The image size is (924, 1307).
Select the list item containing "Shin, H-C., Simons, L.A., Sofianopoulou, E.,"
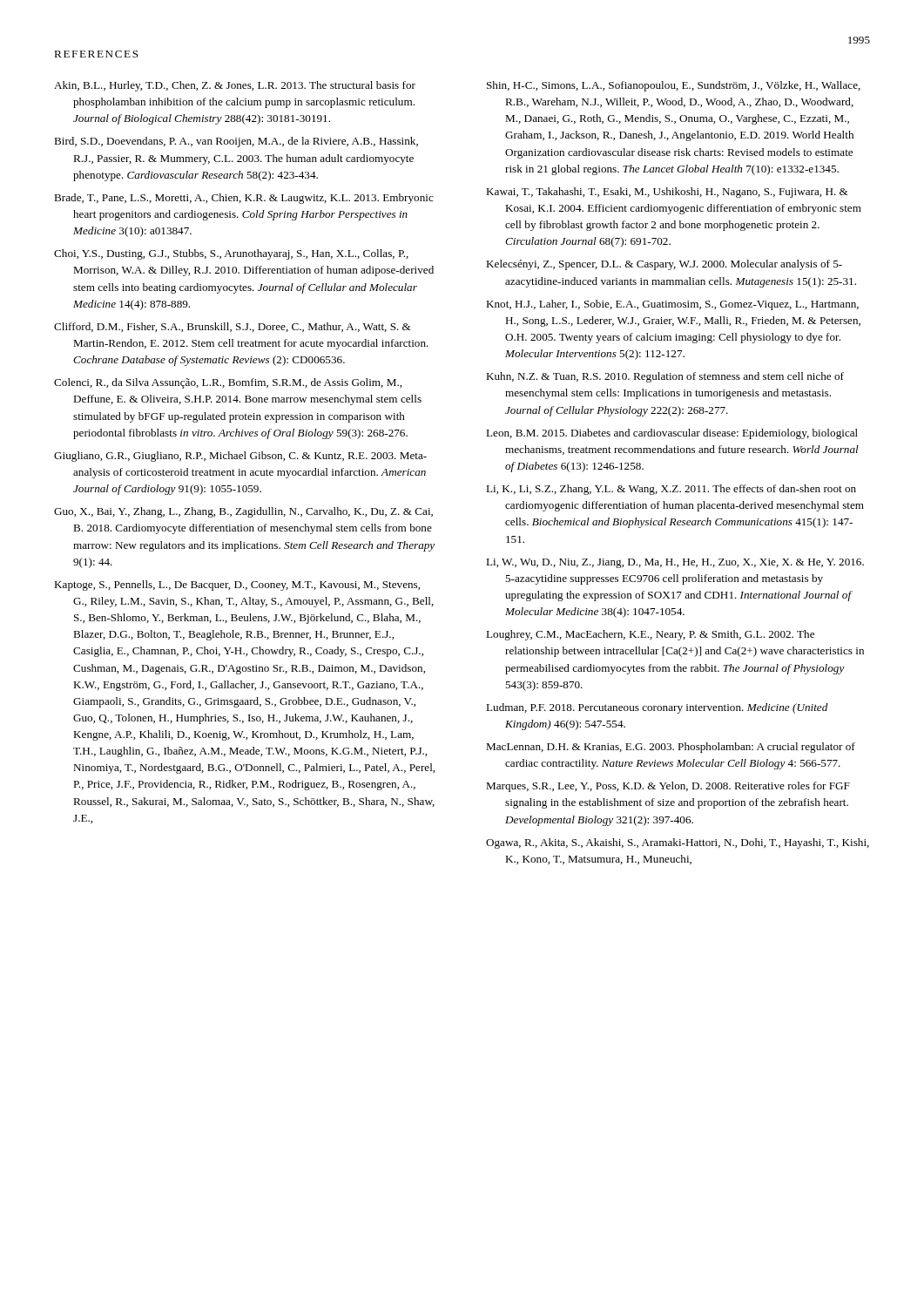click(673, 127)
